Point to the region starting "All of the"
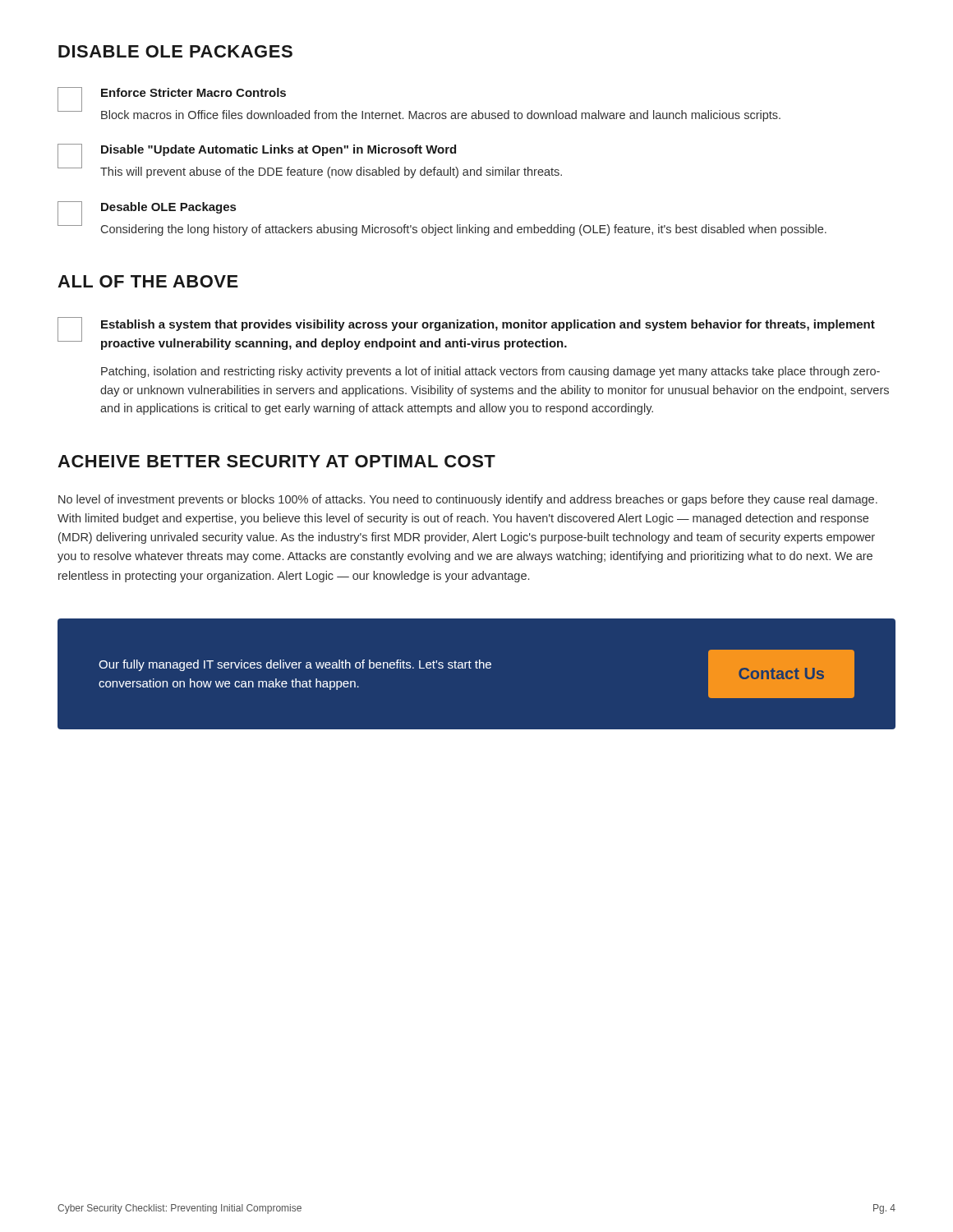 pos(148,282)
